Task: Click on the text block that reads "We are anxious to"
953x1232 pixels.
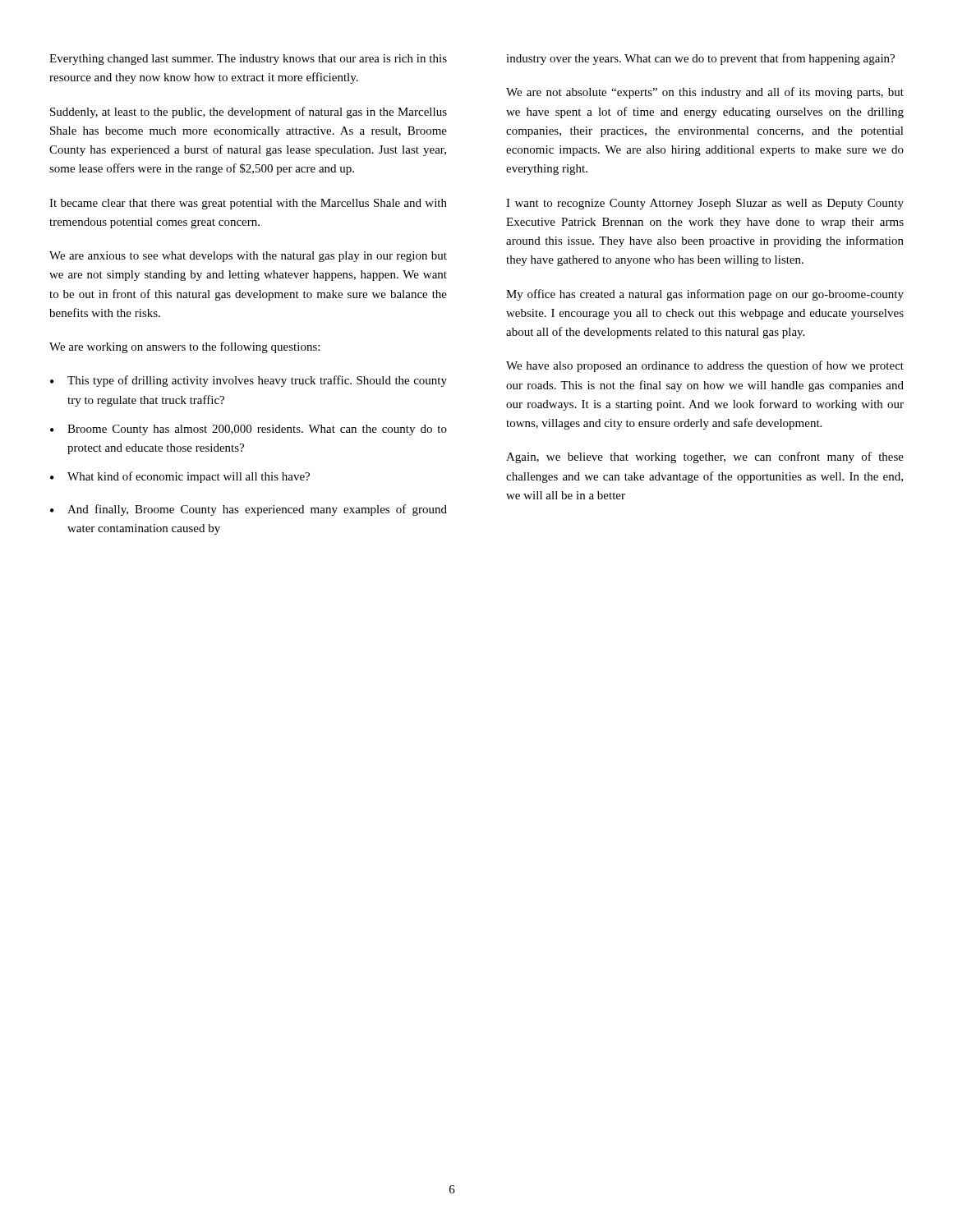Action: [248, 284]
